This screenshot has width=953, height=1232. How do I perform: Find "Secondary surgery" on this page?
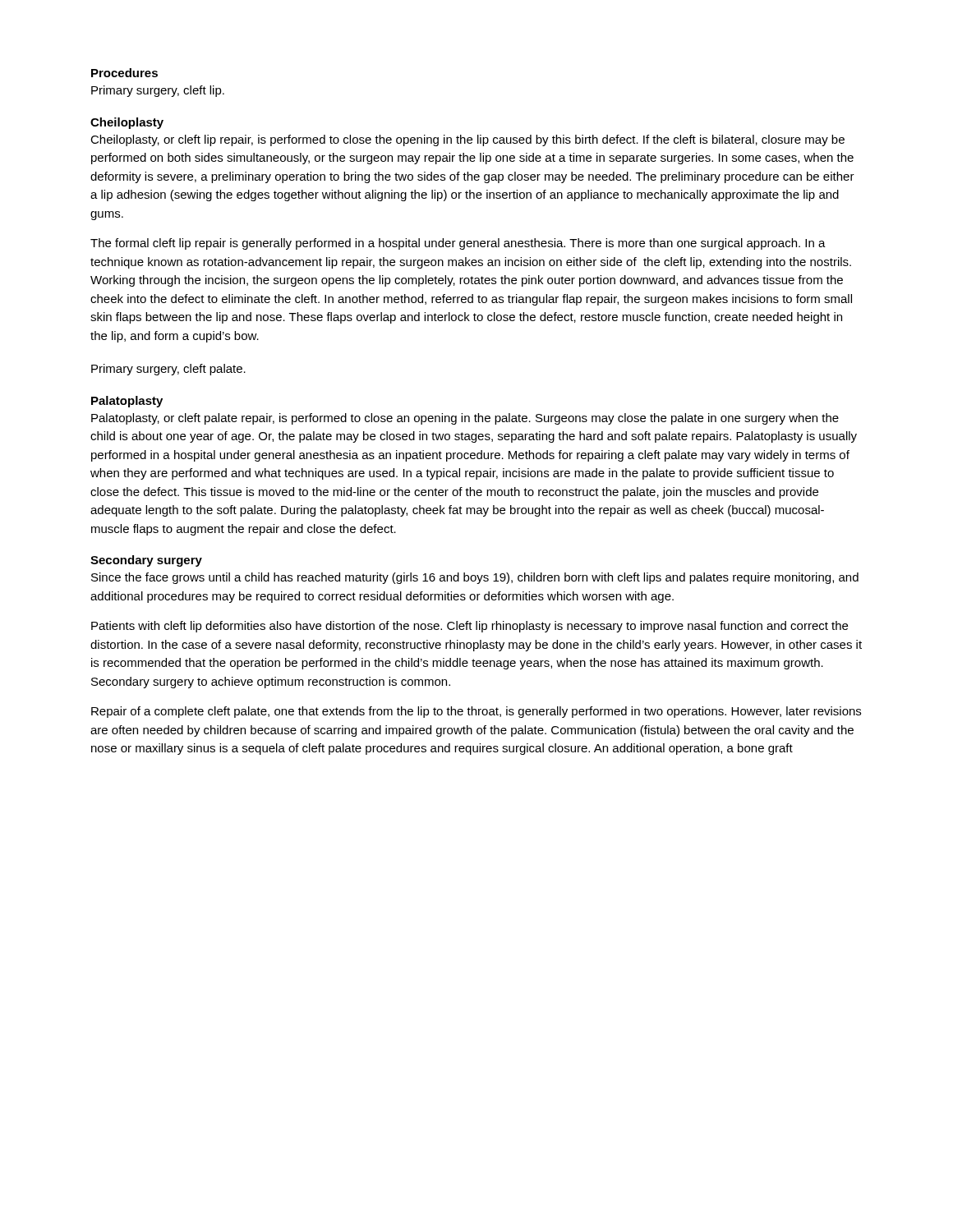(x=146, y=560)
